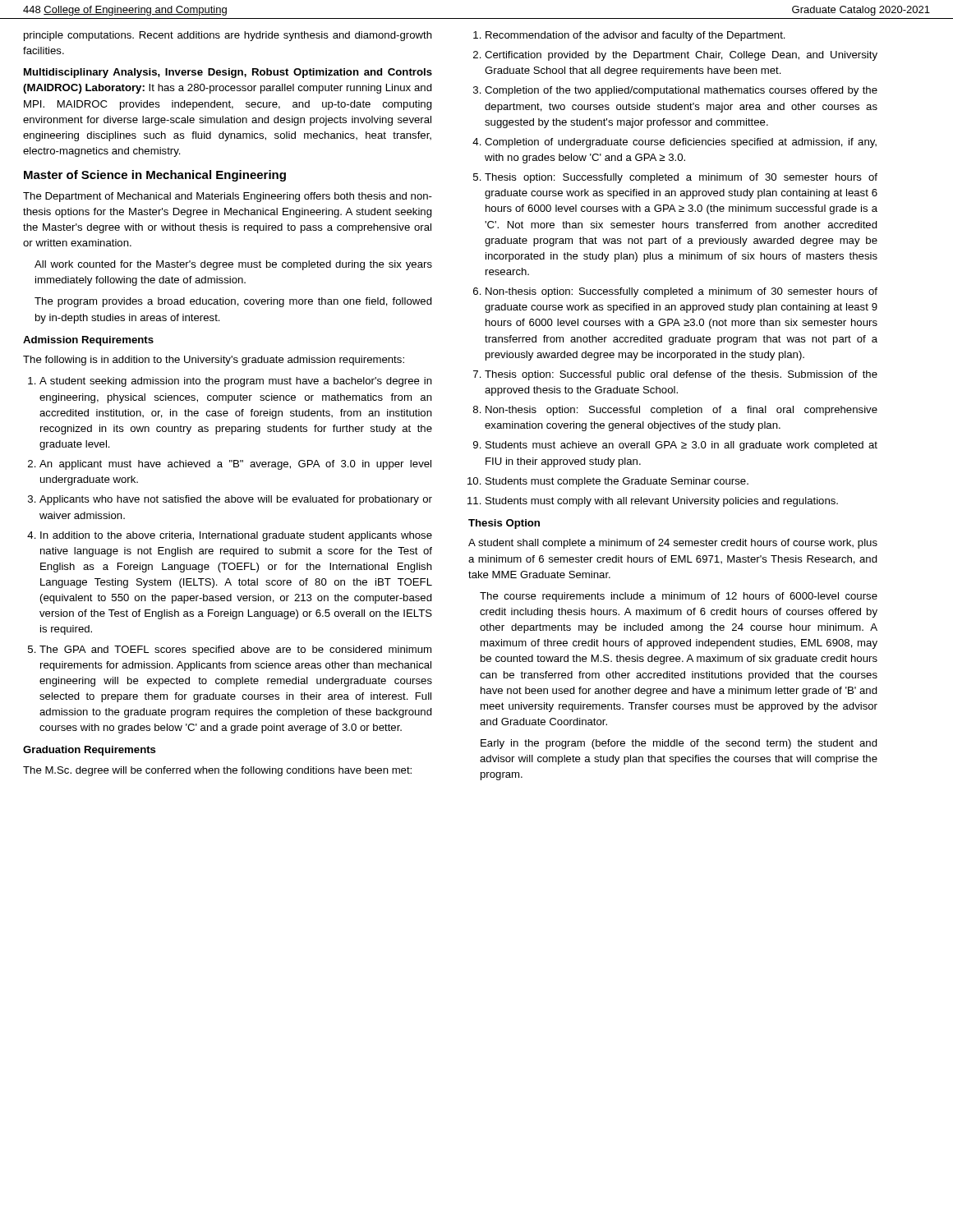Point to the text starting "Thesis option: Successfully completed"
953x1232 pixels.
pos(681,224)
